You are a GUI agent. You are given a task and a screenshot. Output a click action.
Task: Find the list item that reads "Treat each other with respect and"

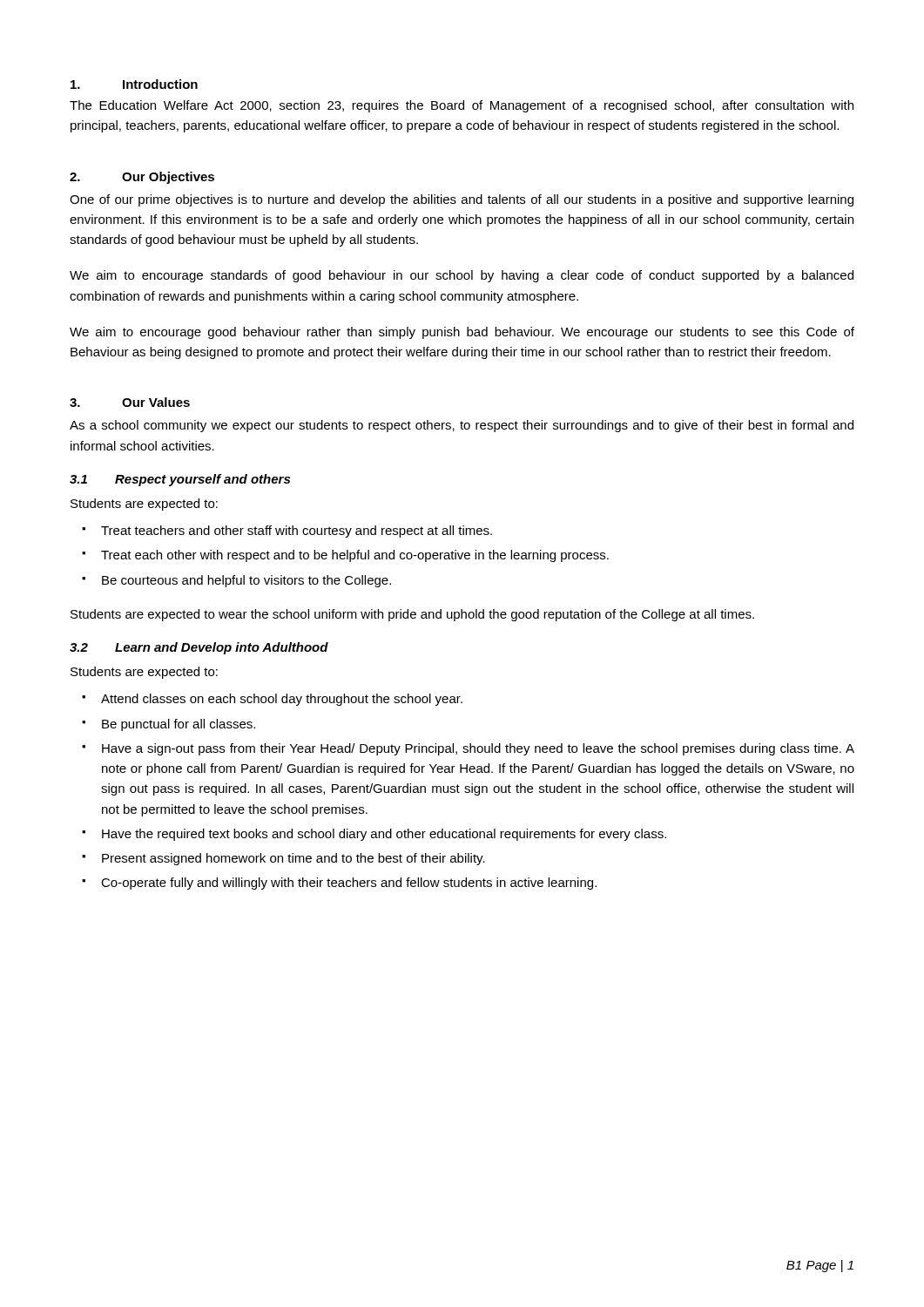tap(355, 555)
